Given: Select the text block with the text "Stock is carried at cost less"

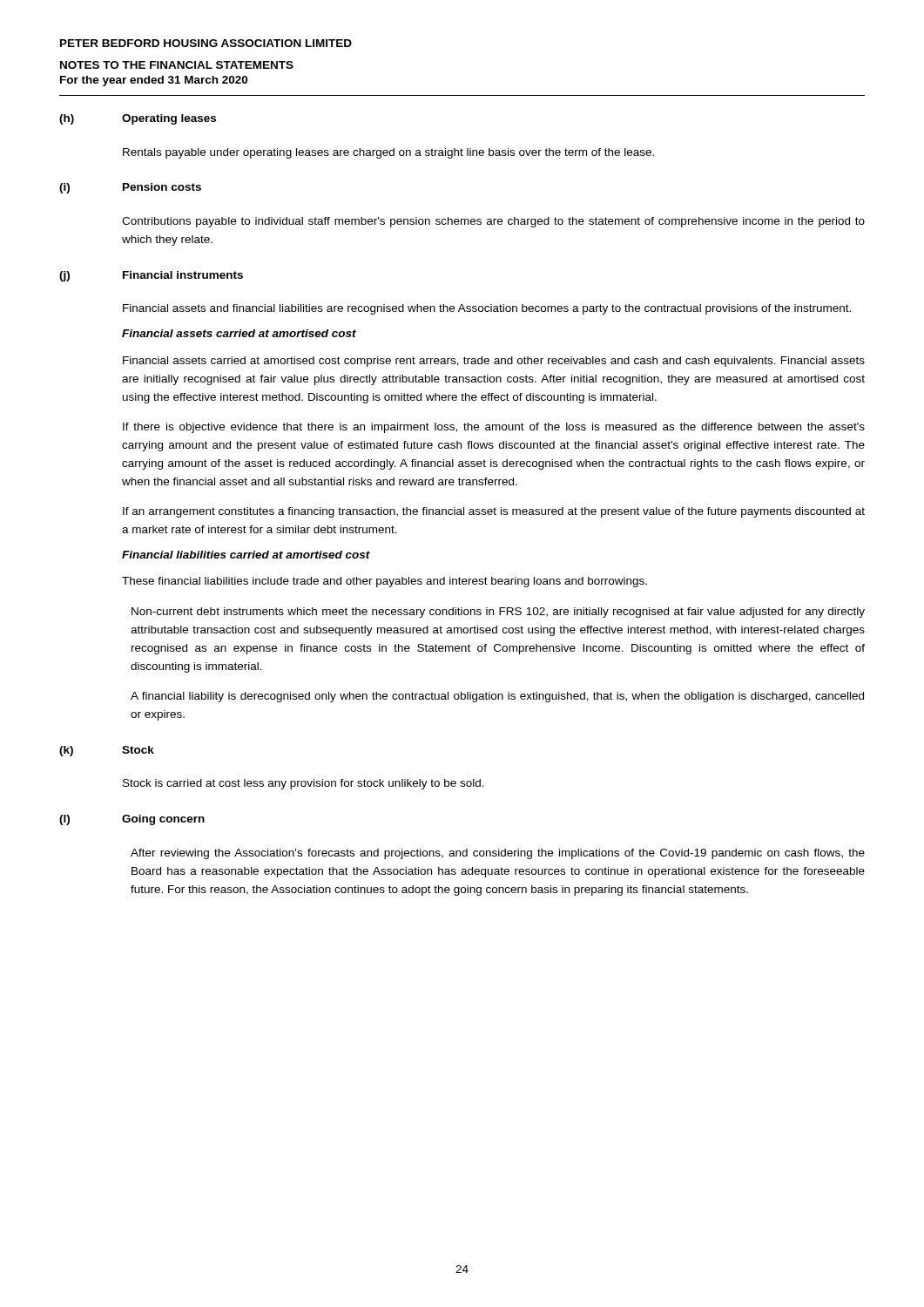Looking at the screenshot, I should tap(493, 784).
